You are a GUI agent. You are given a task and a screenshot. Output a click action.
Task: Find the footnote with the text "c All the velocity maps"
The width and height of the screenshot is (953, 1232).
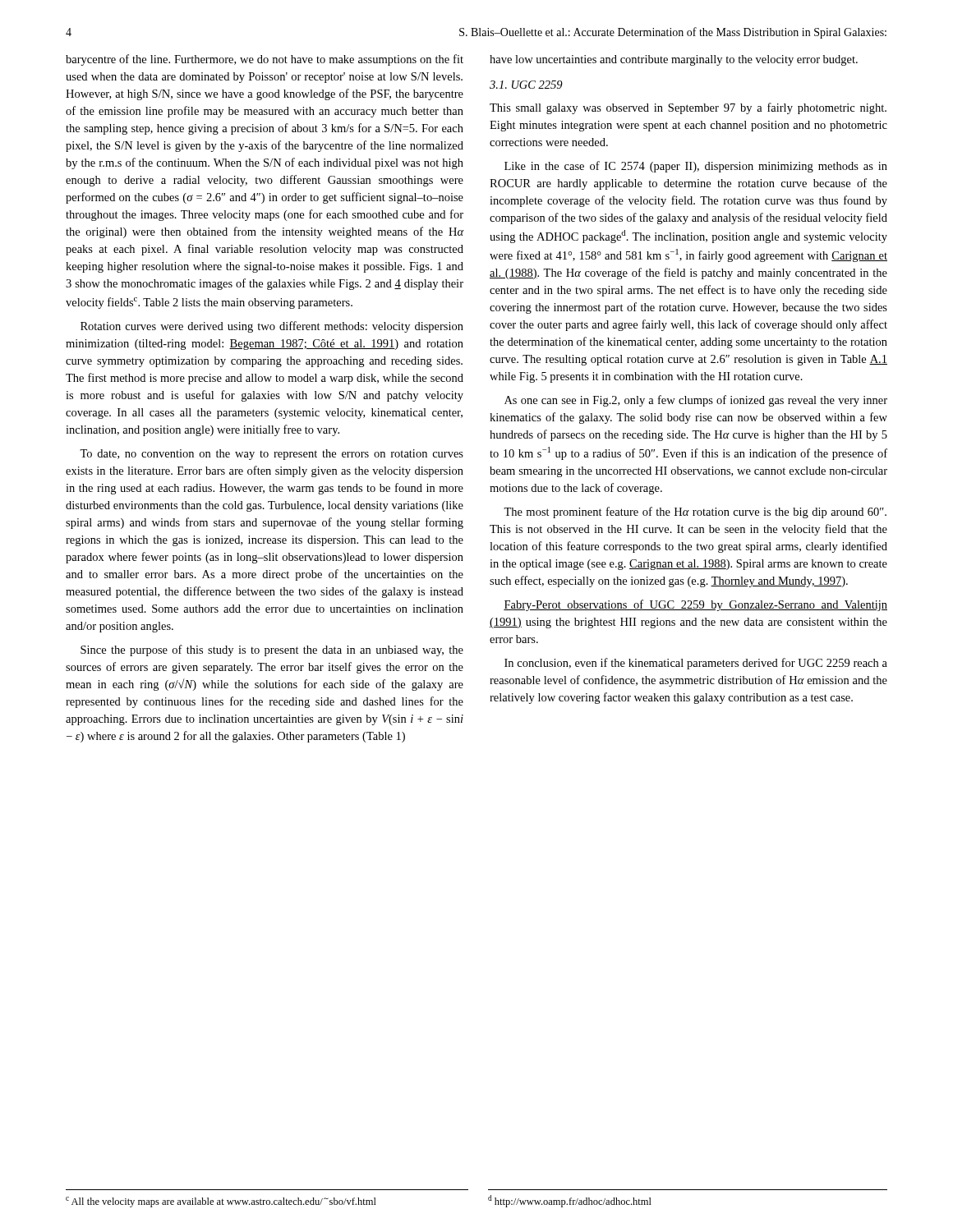(221, 1201)
